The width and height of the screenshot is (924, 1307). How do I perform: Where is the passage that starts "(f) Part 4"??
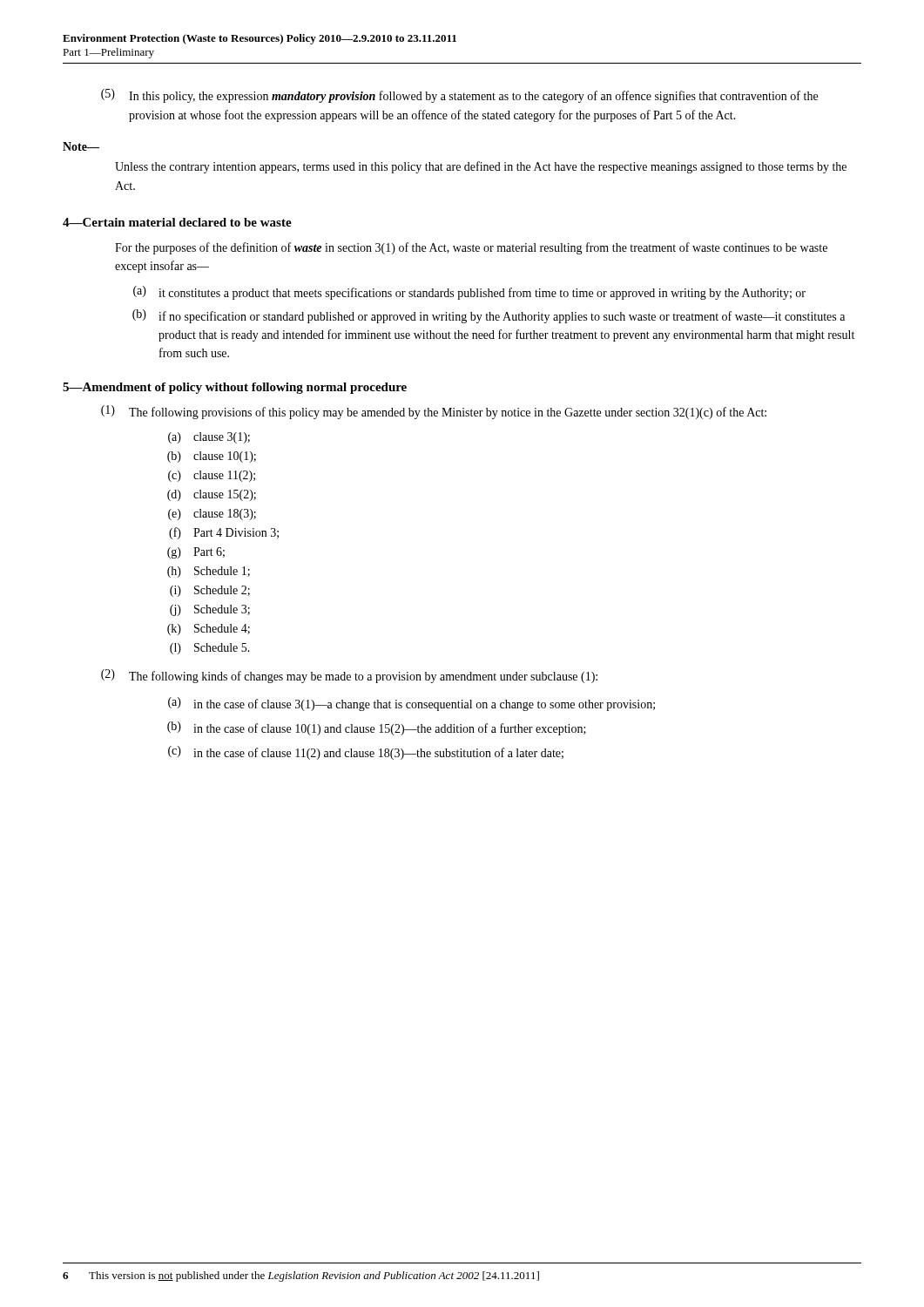coord(224,533)
